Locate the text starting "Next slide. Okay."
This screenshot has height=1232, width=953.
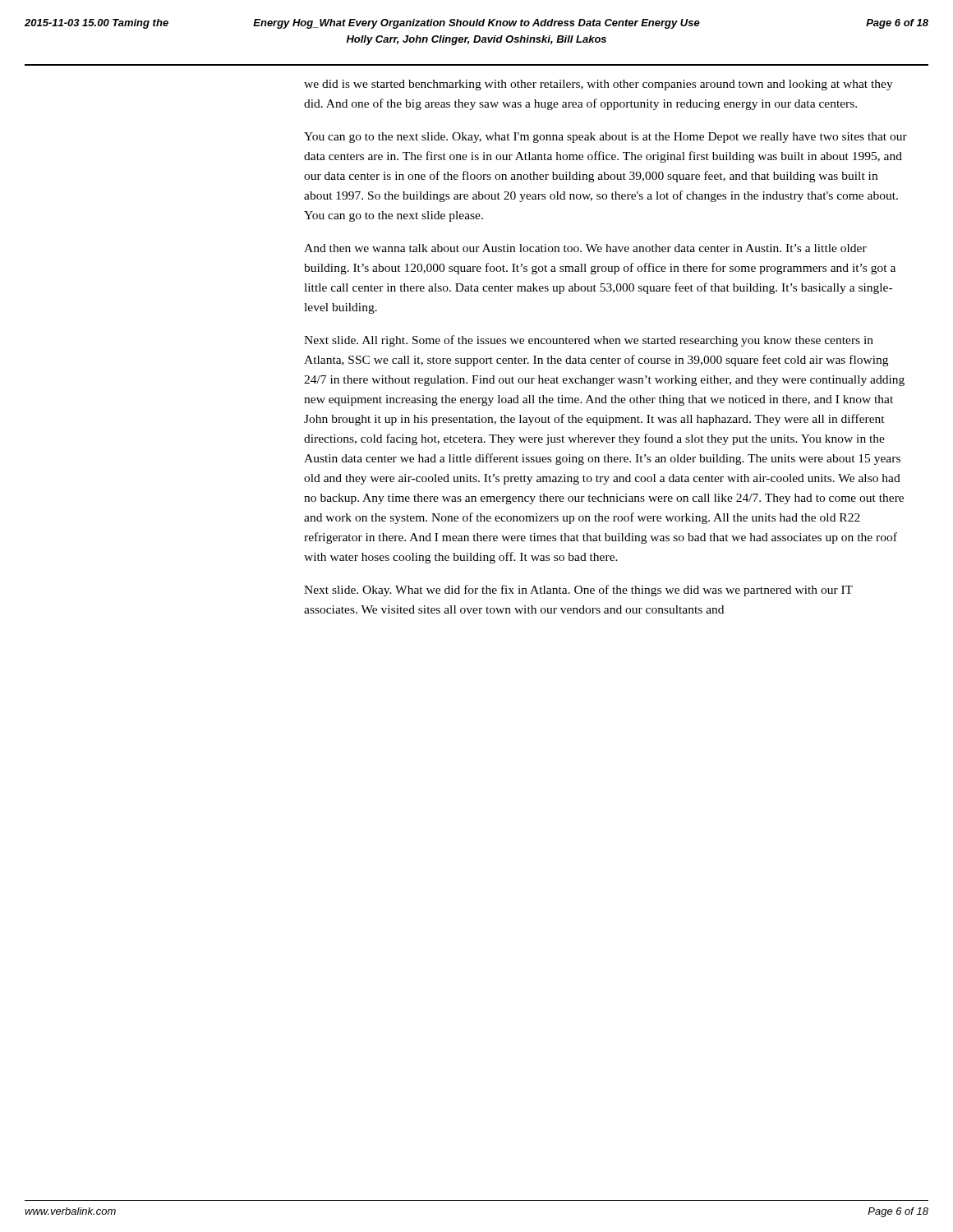(578, 599)
